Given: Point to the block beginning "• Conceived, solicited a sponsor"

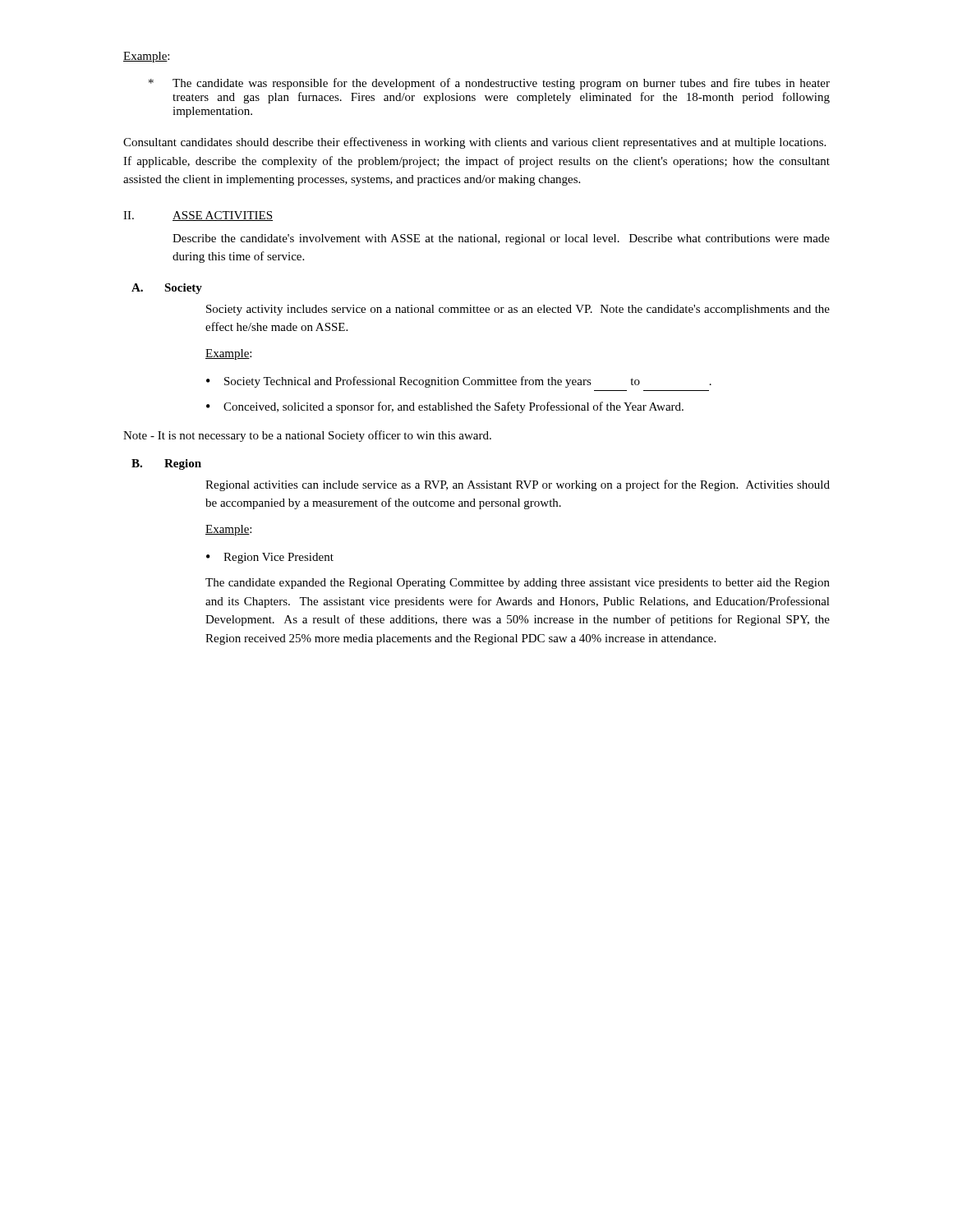Looking at the screenshot, I should tap(518, 407).
